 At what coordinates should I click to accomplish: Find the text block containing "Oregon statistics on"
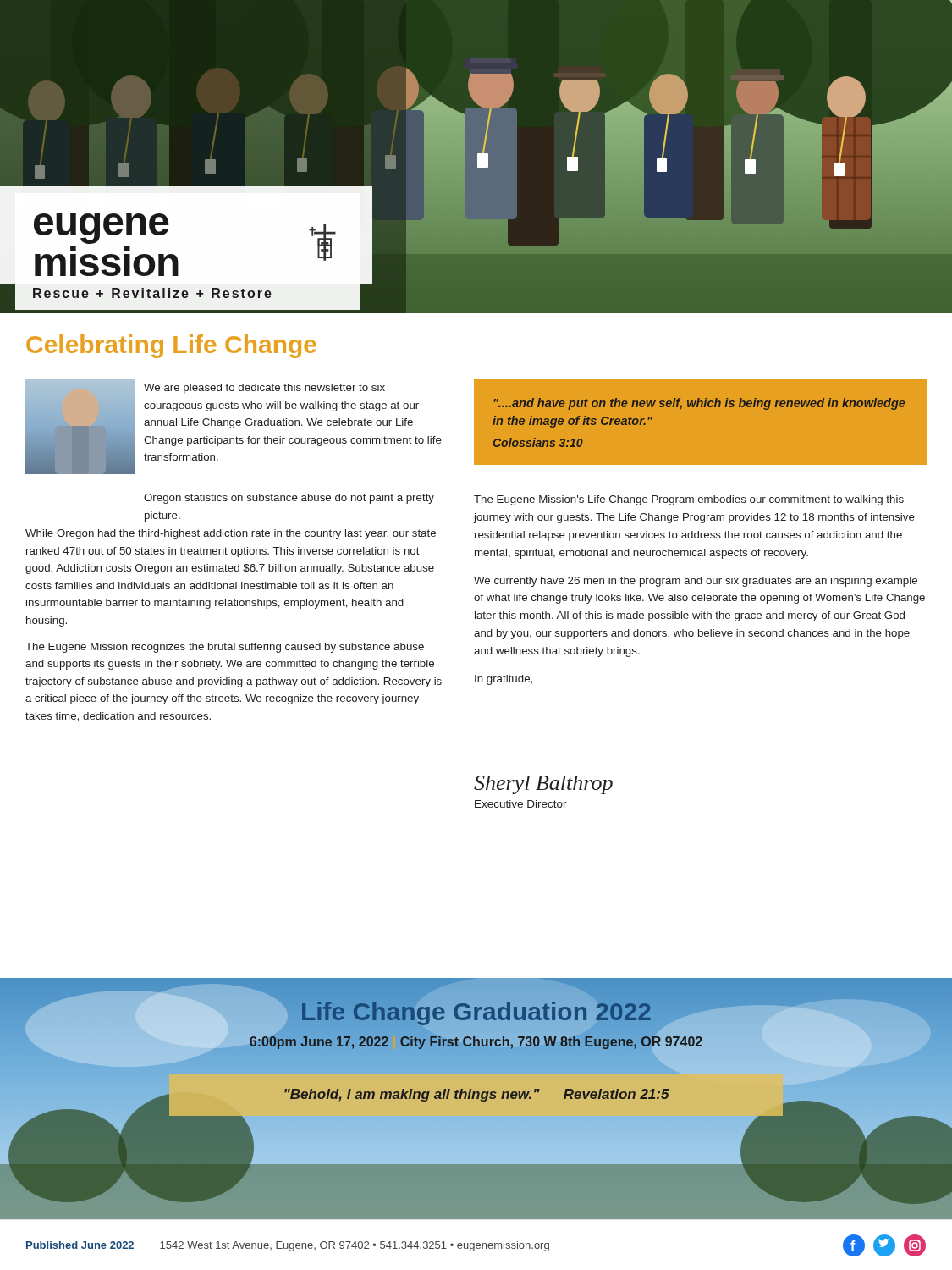[289, 506]
